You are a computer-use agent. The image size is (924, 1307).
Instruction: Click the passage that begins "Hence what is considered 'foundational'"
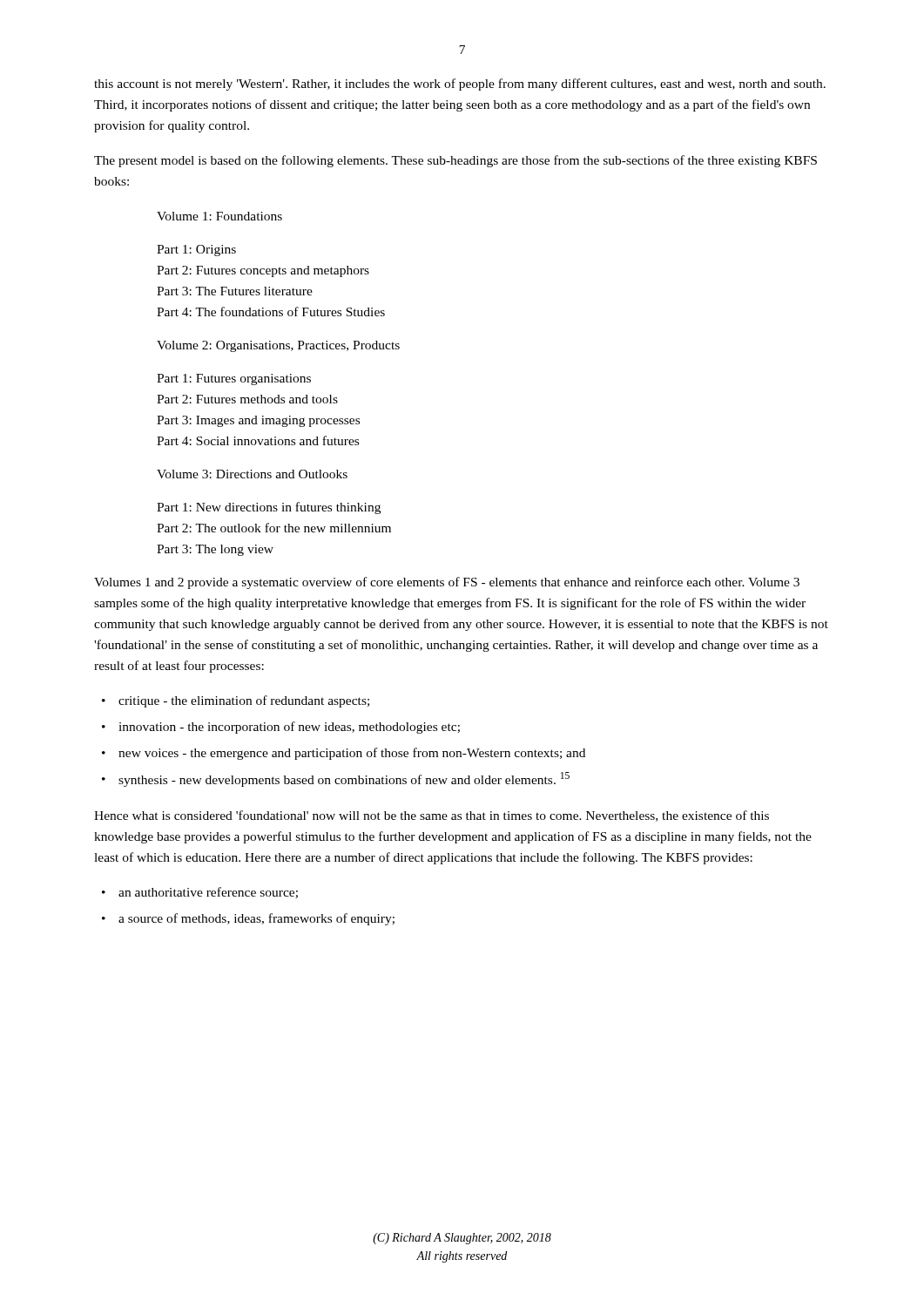[462, 836]
